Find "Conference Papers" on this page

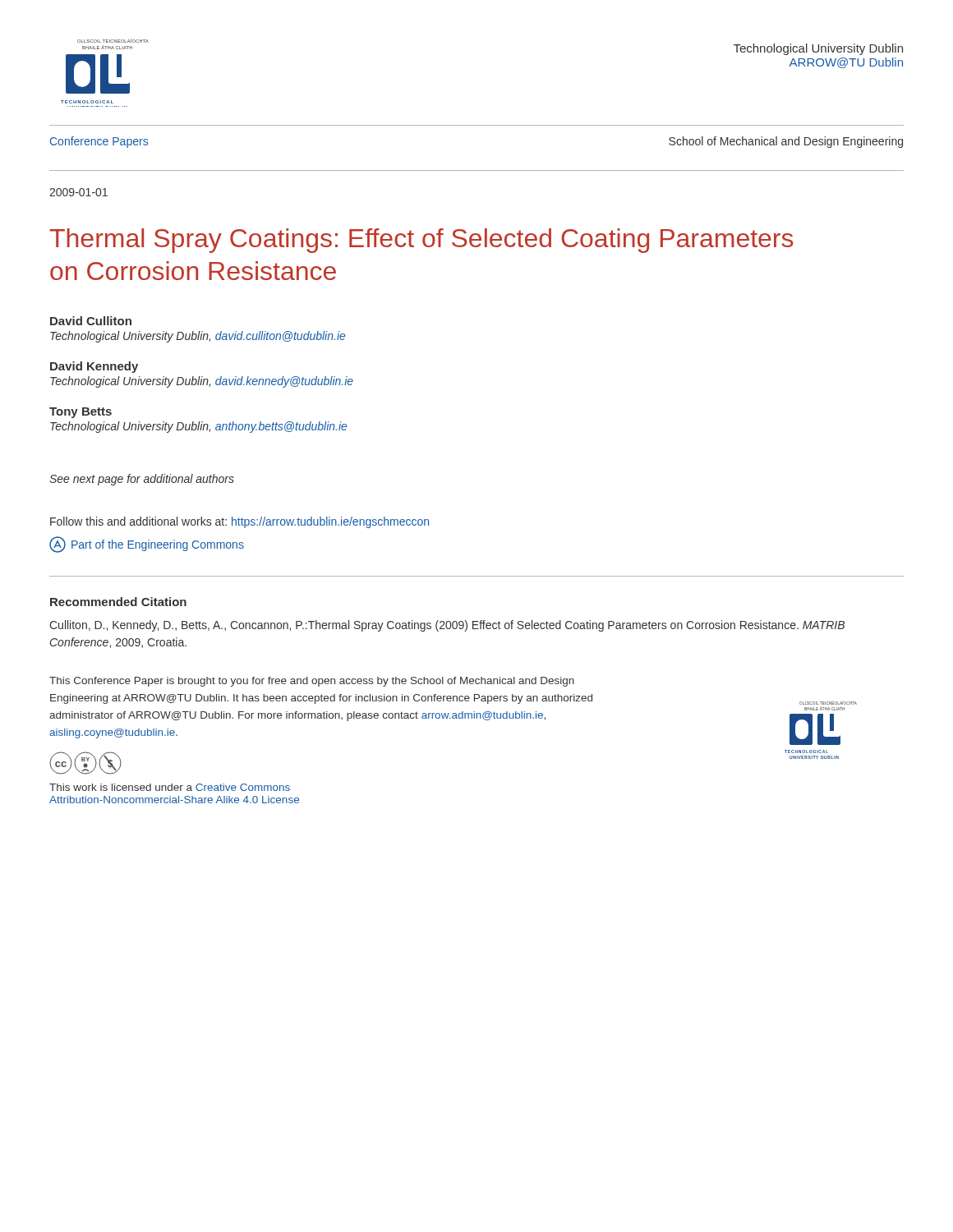[x=99, y=141]
